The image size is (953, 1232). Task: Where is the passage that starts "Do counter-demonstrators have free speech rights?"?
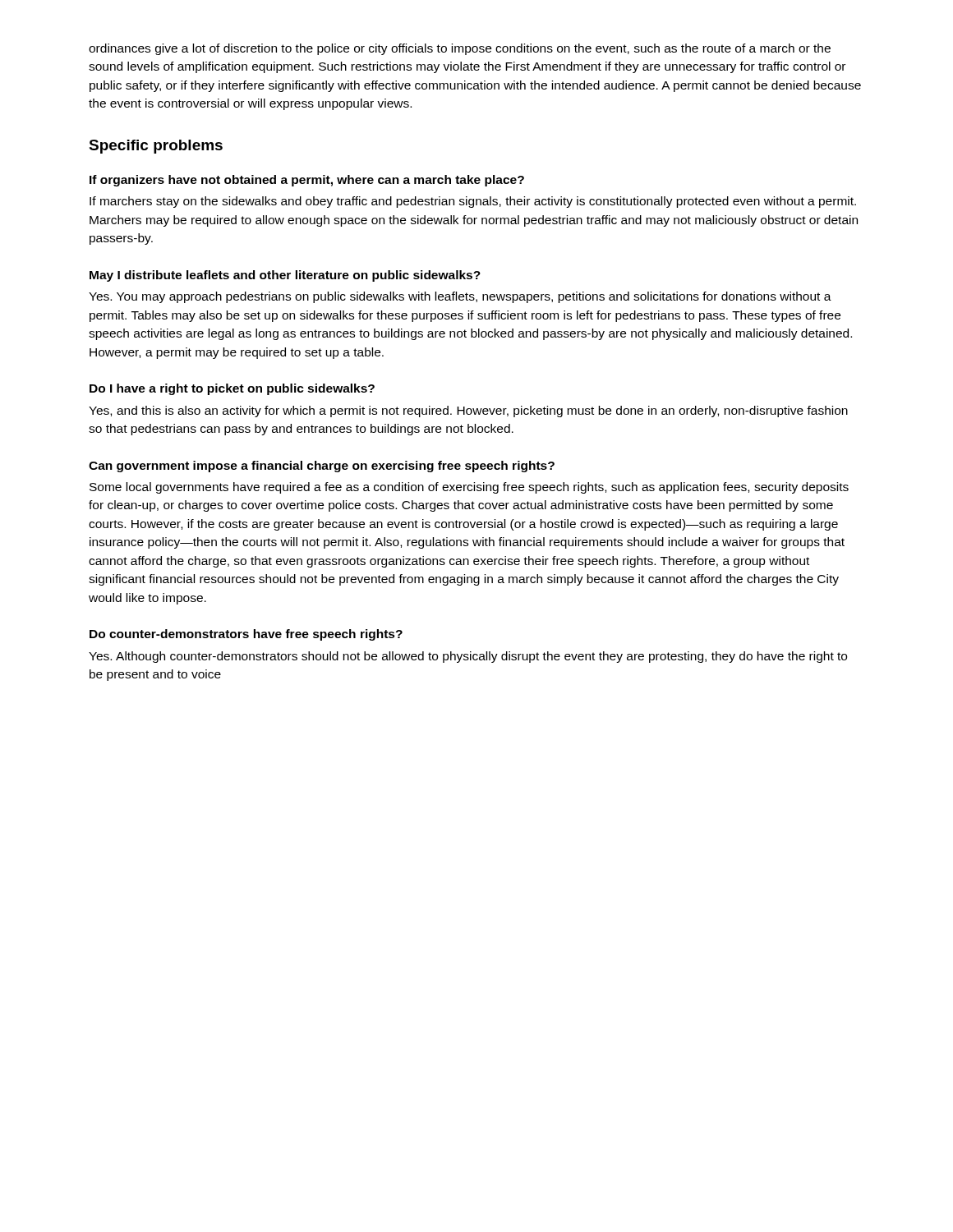476,655
